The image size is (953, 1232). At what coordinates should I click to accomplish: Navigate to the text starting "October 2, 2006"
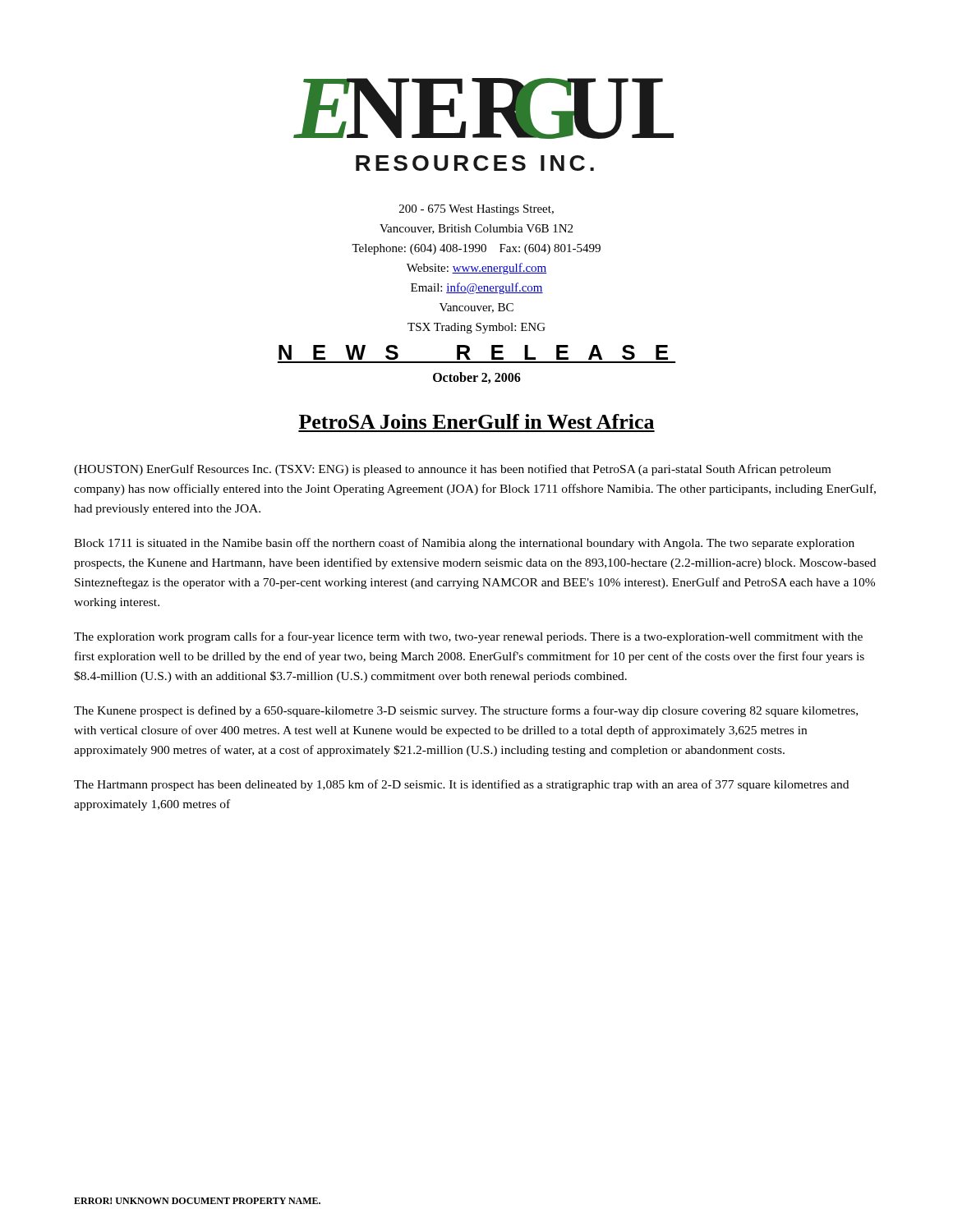click(476, 377)
